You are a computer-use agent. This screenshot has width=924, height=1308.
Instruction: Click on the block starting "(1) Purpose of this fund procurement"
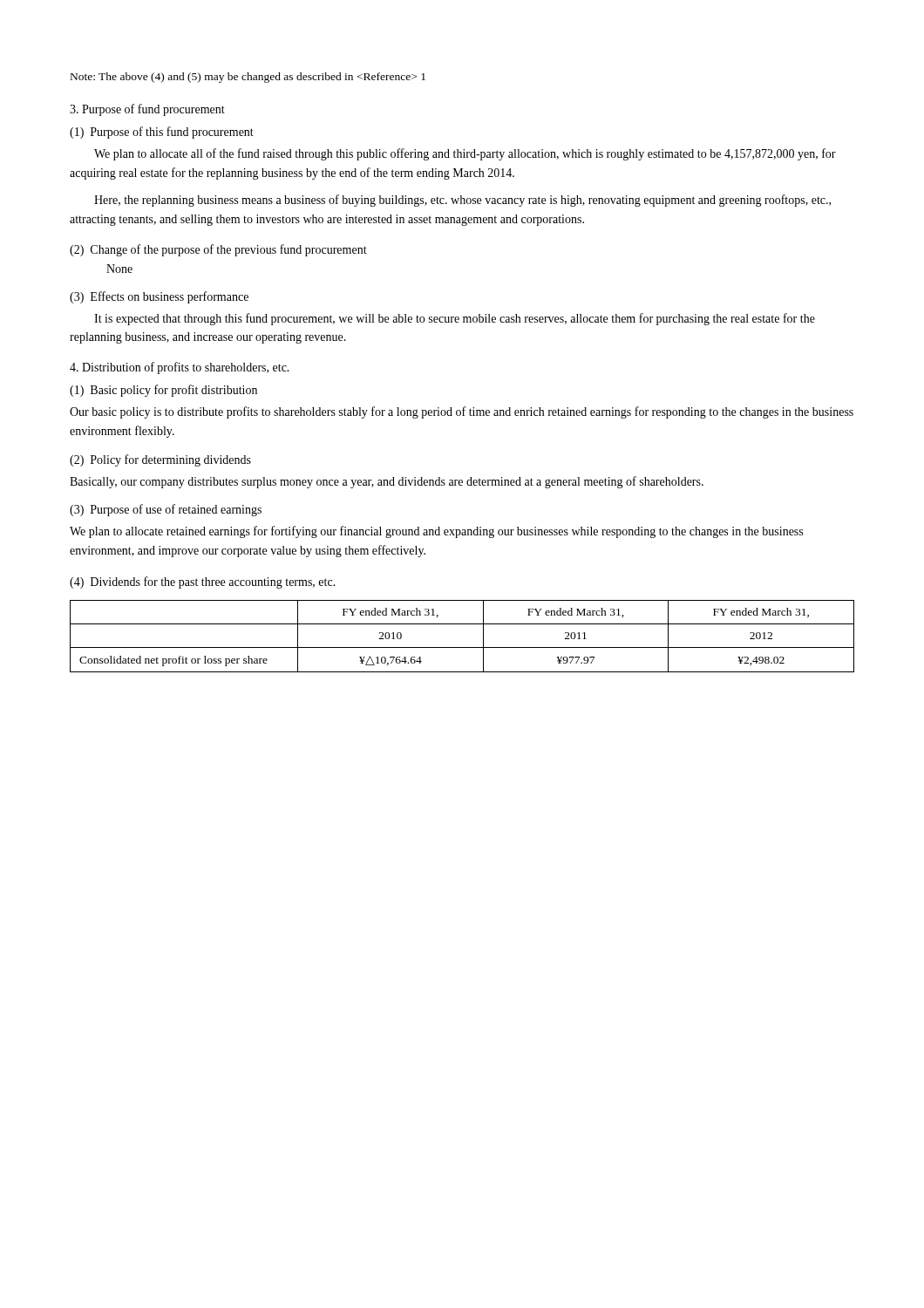click(162, 132)
